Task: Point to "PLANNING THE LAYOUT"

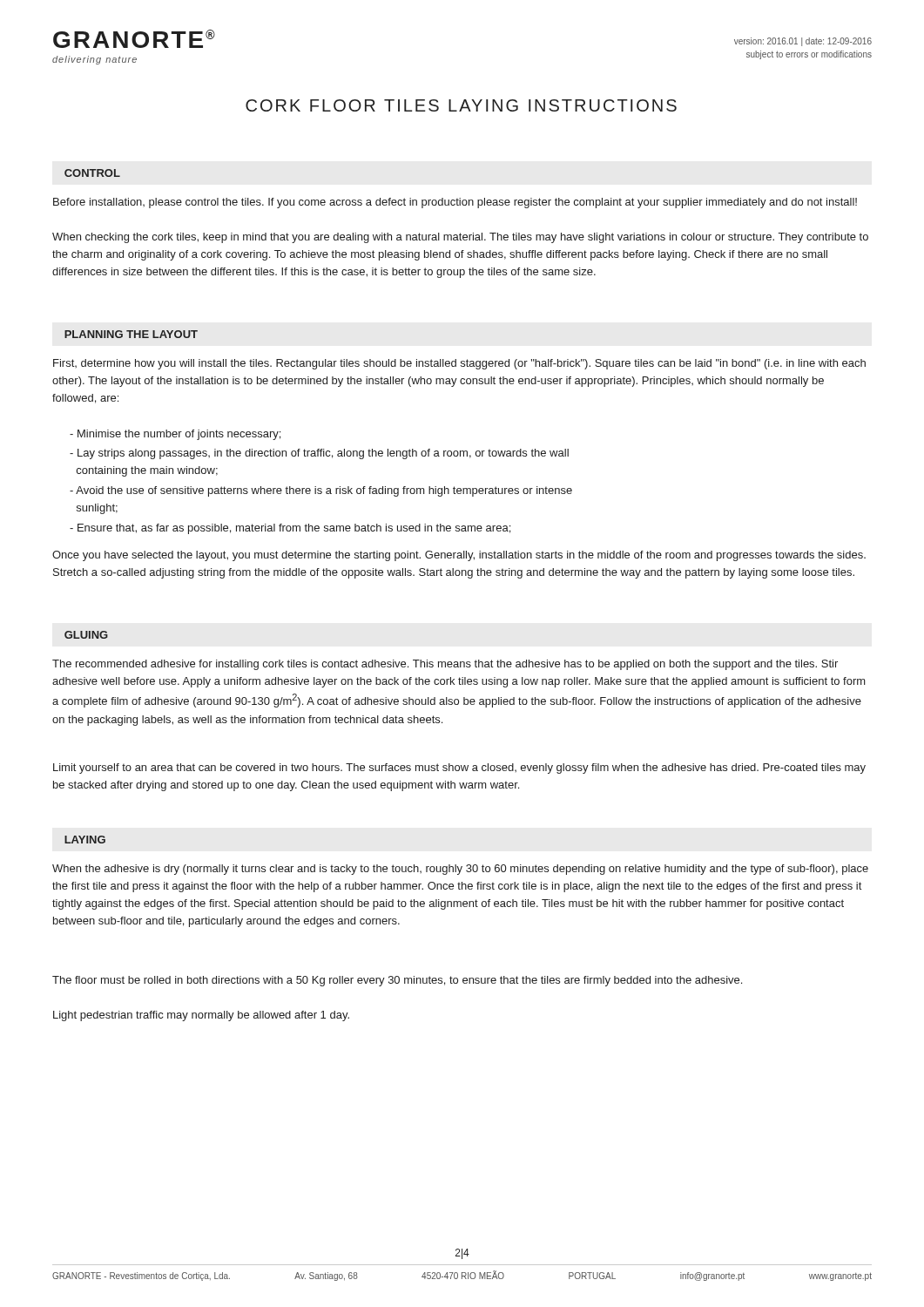Action: click(129, 334)
